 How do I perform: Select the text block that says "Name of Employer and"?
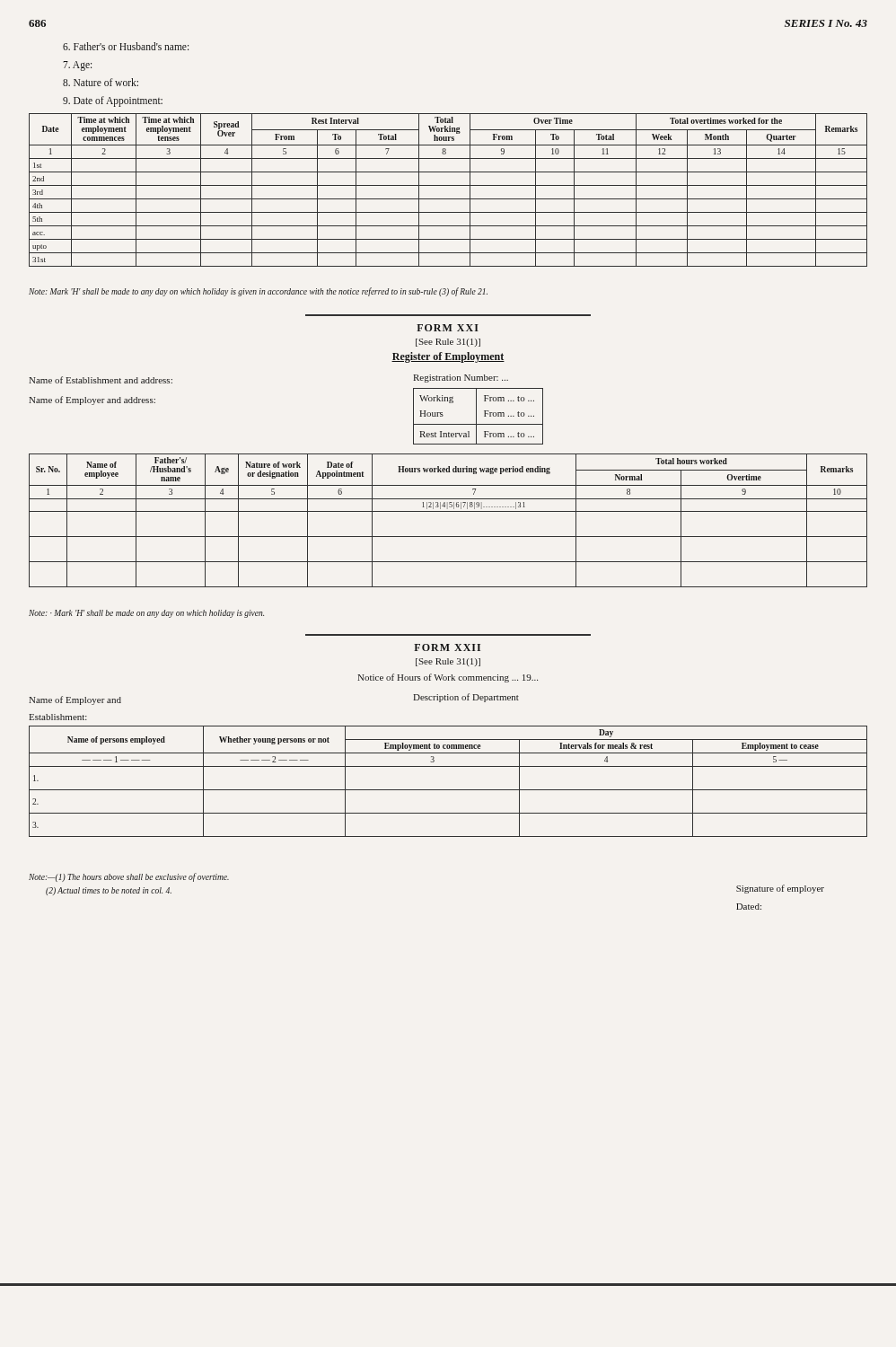[x=75, y=708]
